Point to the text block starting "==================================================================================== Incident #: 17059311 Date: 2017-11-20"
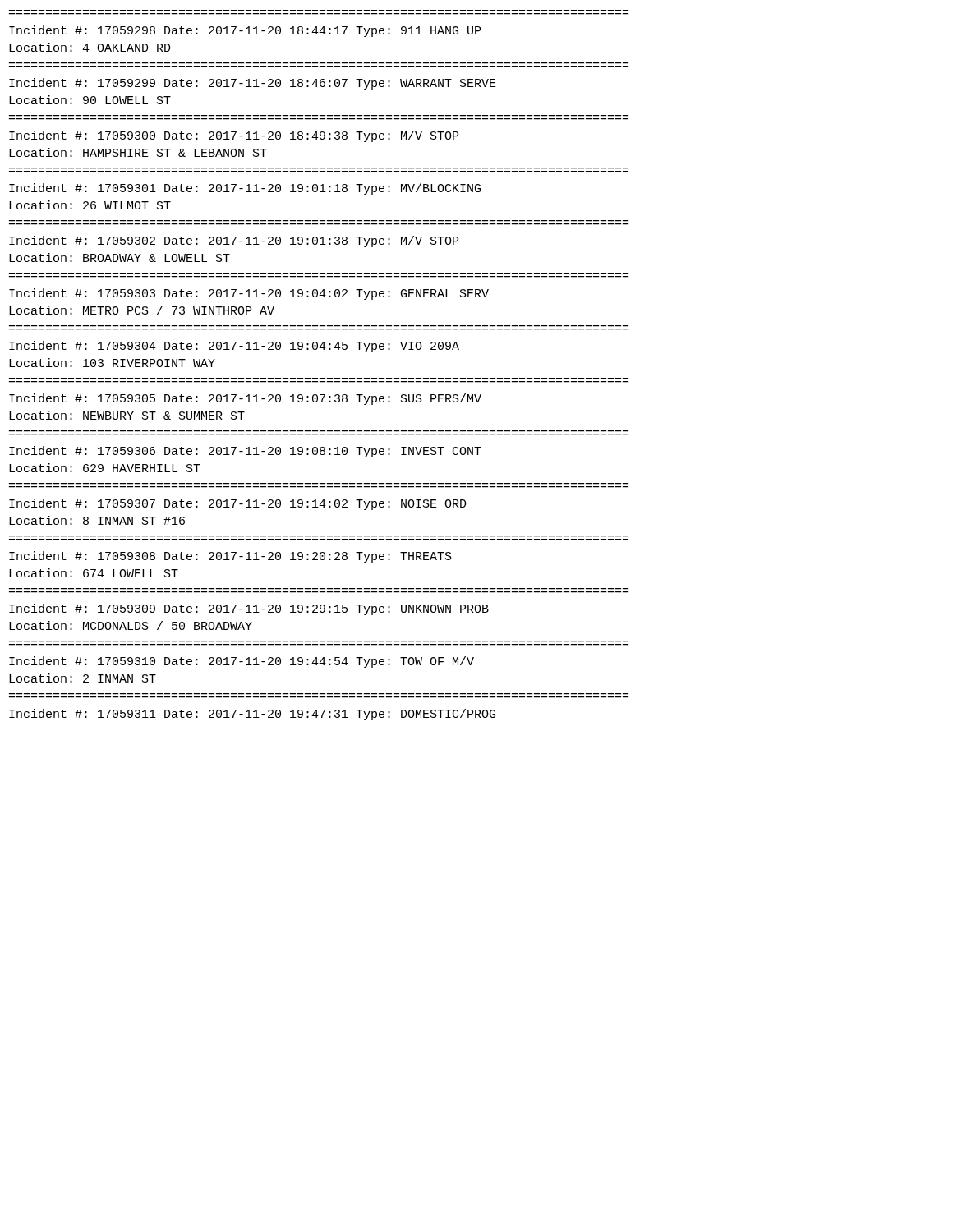 476,708
